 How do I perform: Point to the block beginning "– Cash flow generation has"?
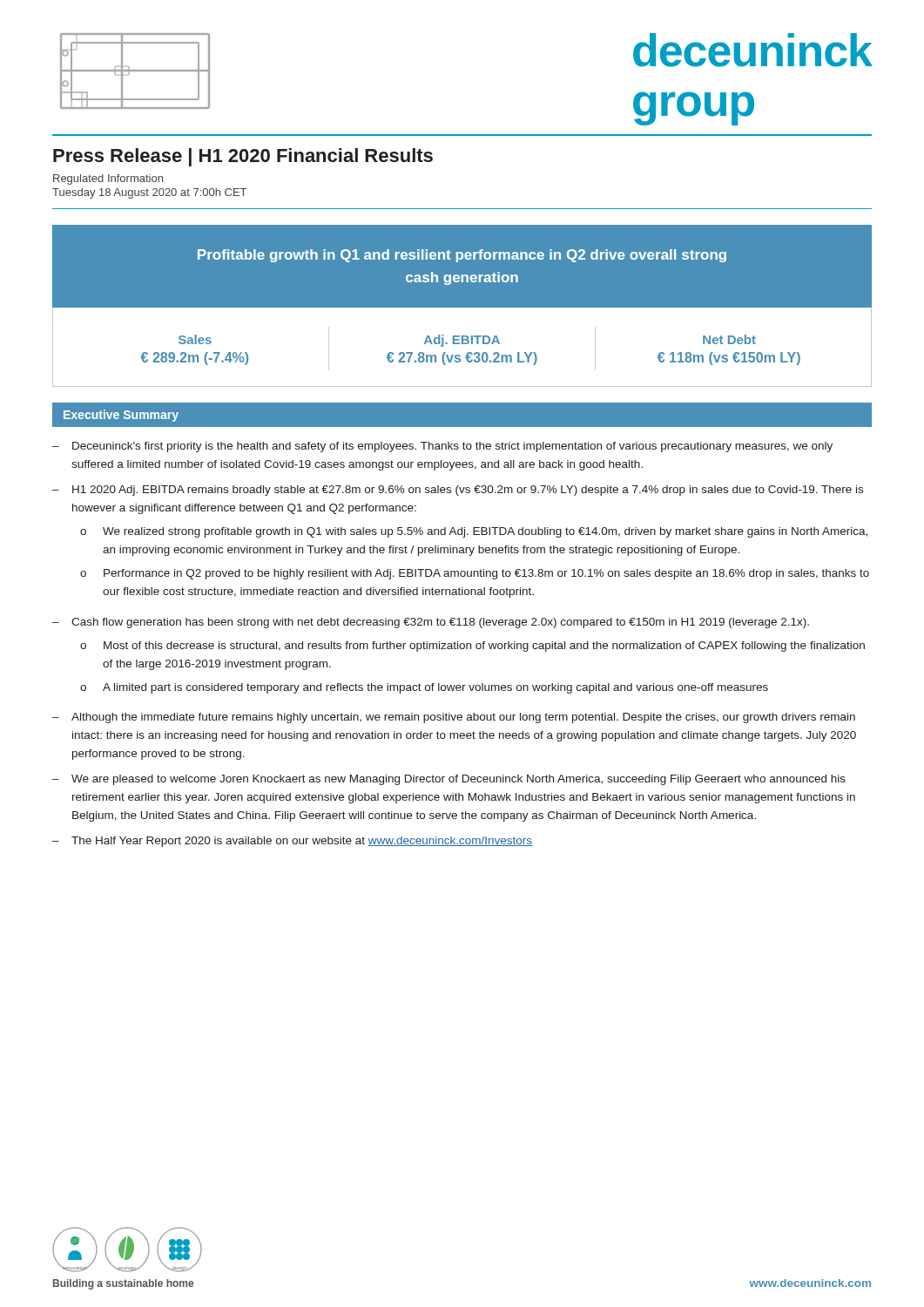[x=462, y=658]
